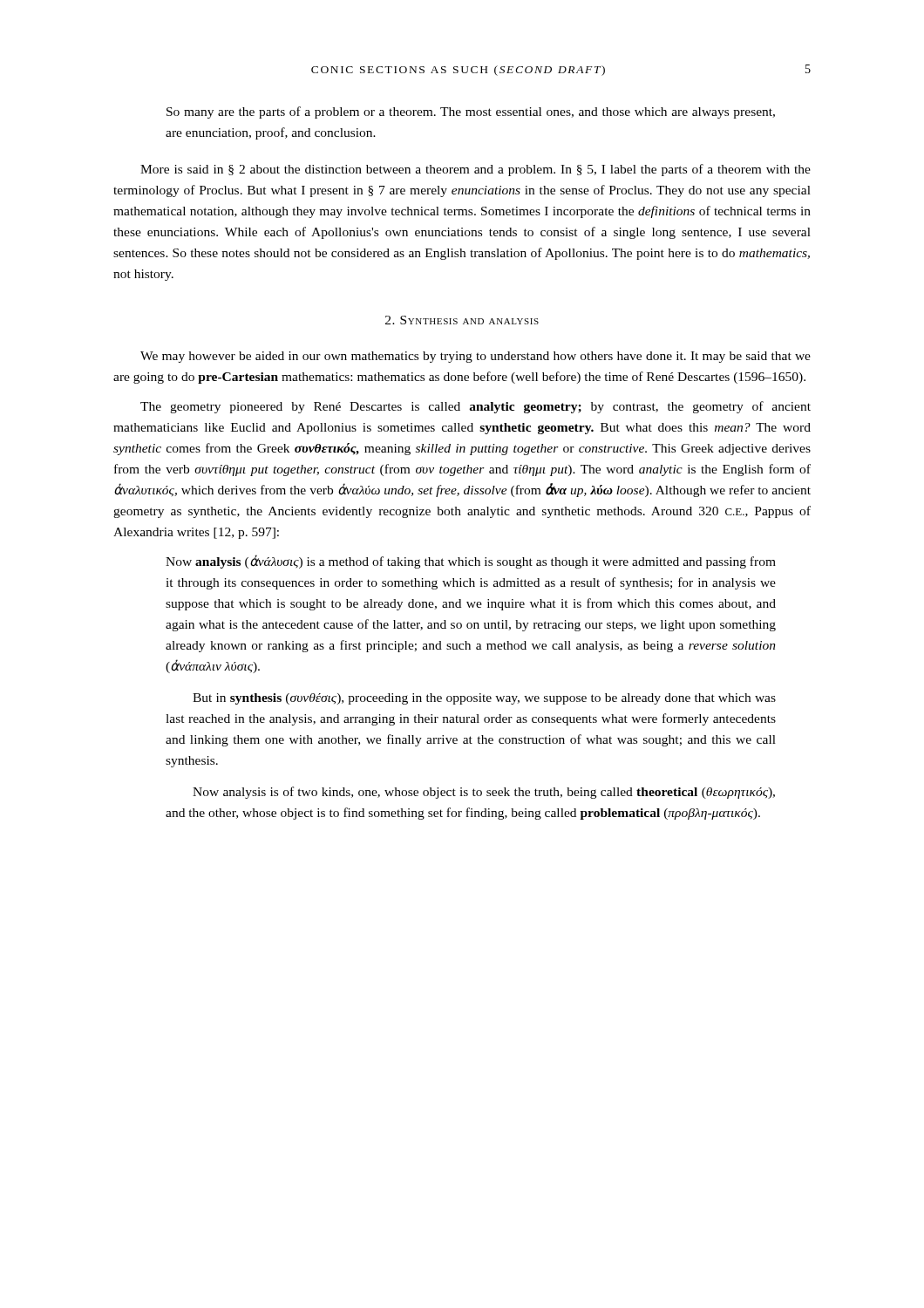Screen dimensions: 1308x924
Task: Click the passage that begins "The geometry pioneered"
Action: click(462, 469)
